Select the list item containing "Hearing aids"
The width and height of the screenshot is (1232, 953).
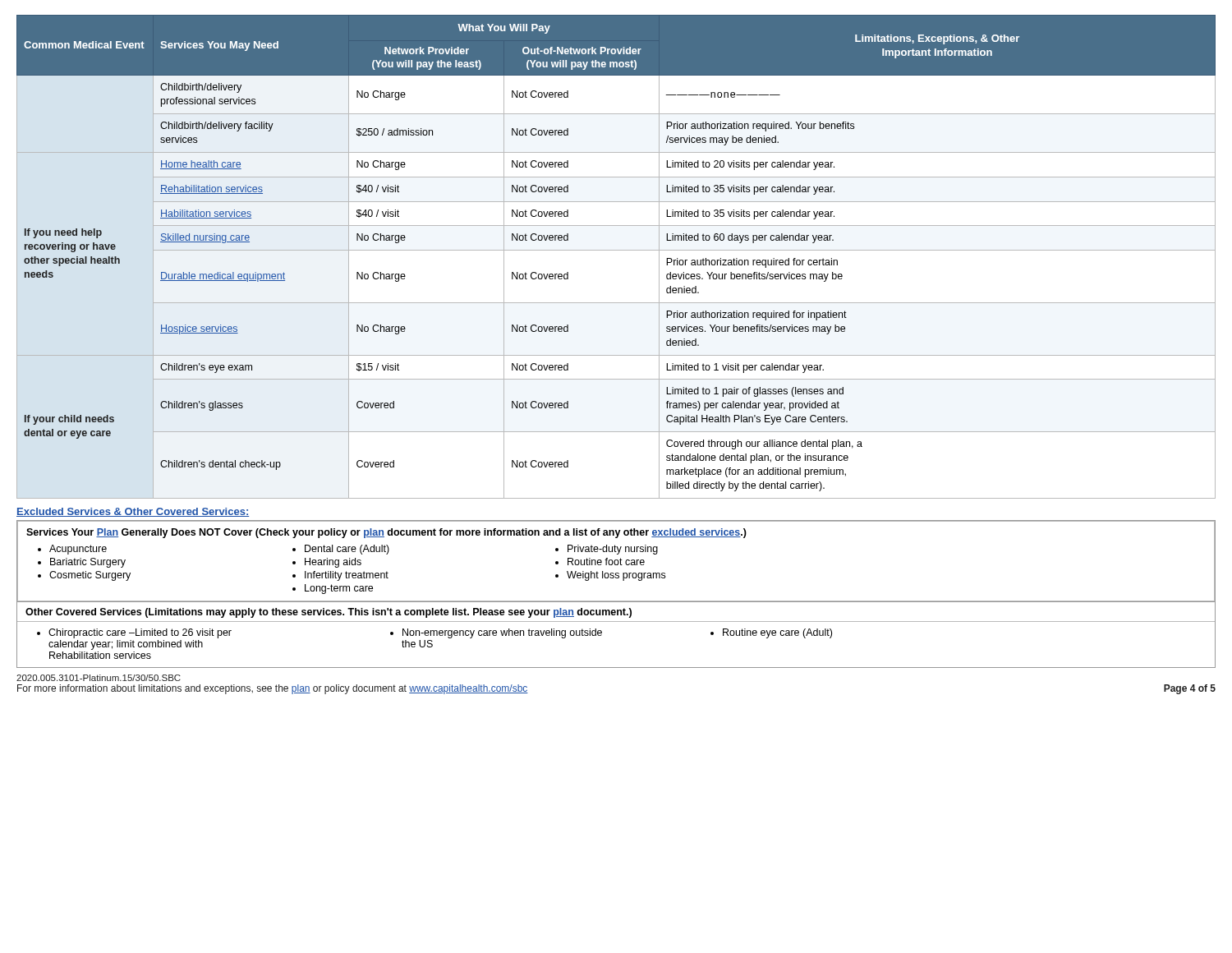click(x=333, y=562)
